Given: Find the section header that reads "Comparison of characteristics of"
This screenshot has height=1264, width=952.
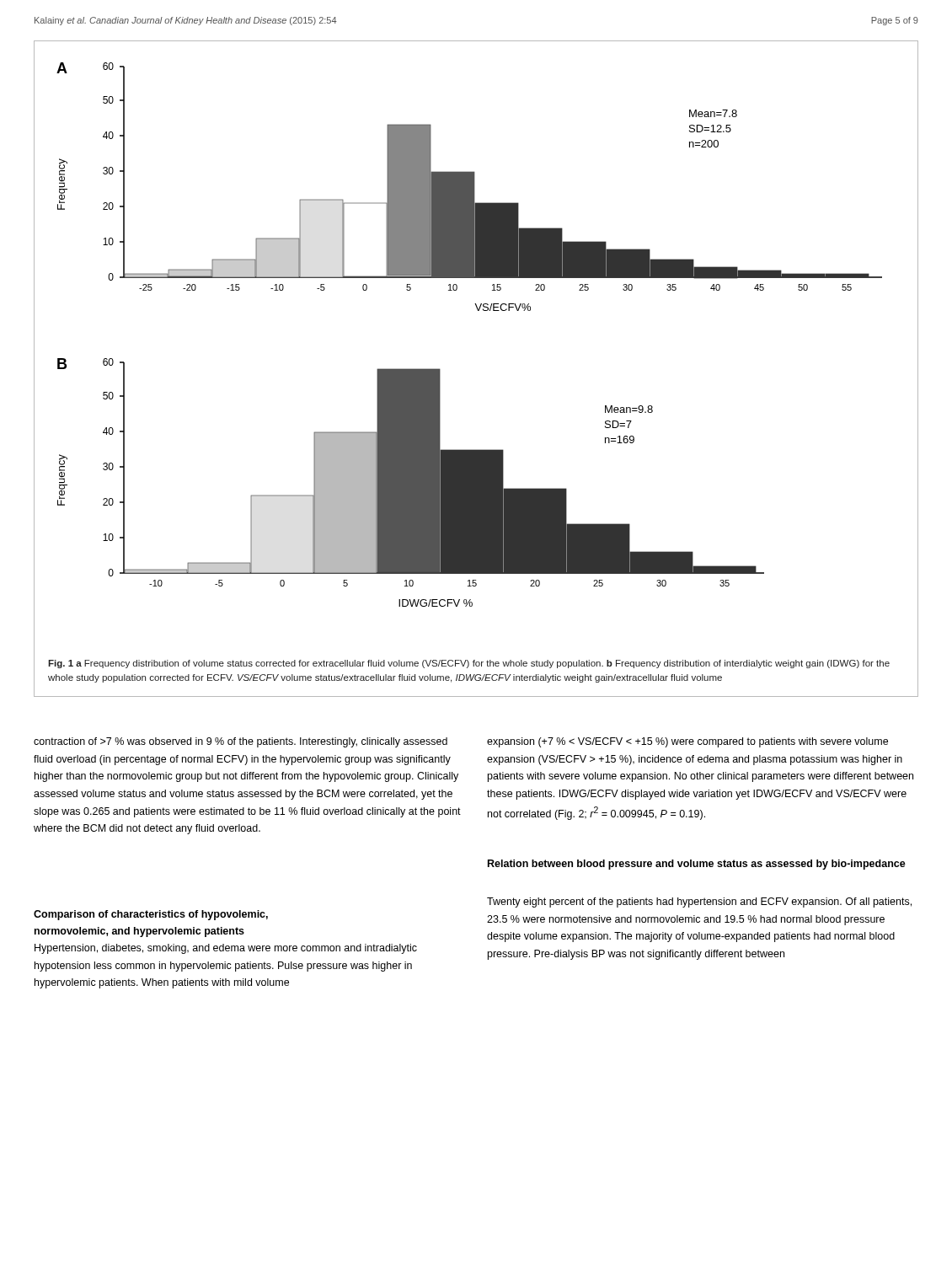Looking at the screenshot, I should [x=151, y=923].
